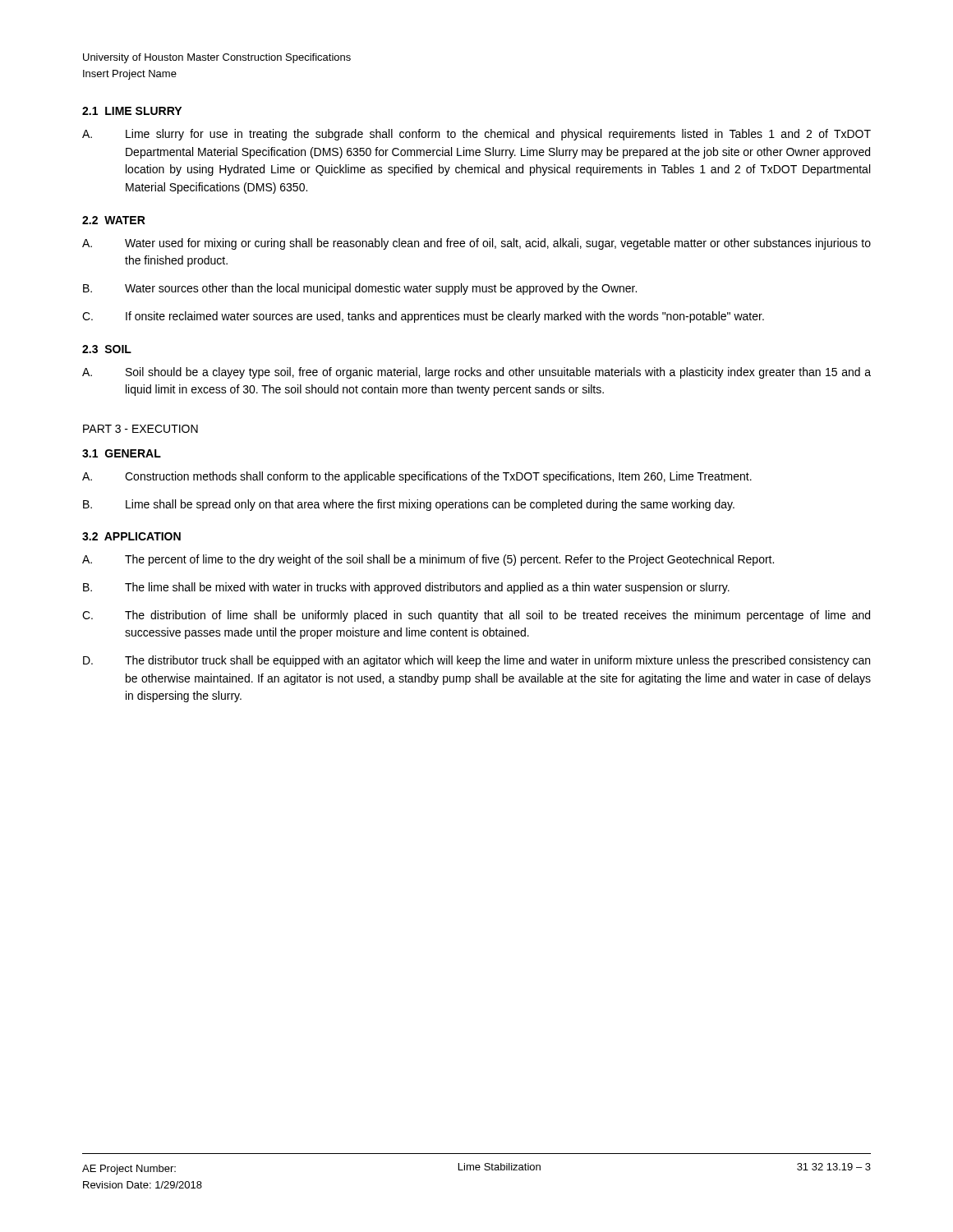
Task: Locate the section header containing "2.2 WATER"
Action: pyautogui.click(x=114, y=220)
